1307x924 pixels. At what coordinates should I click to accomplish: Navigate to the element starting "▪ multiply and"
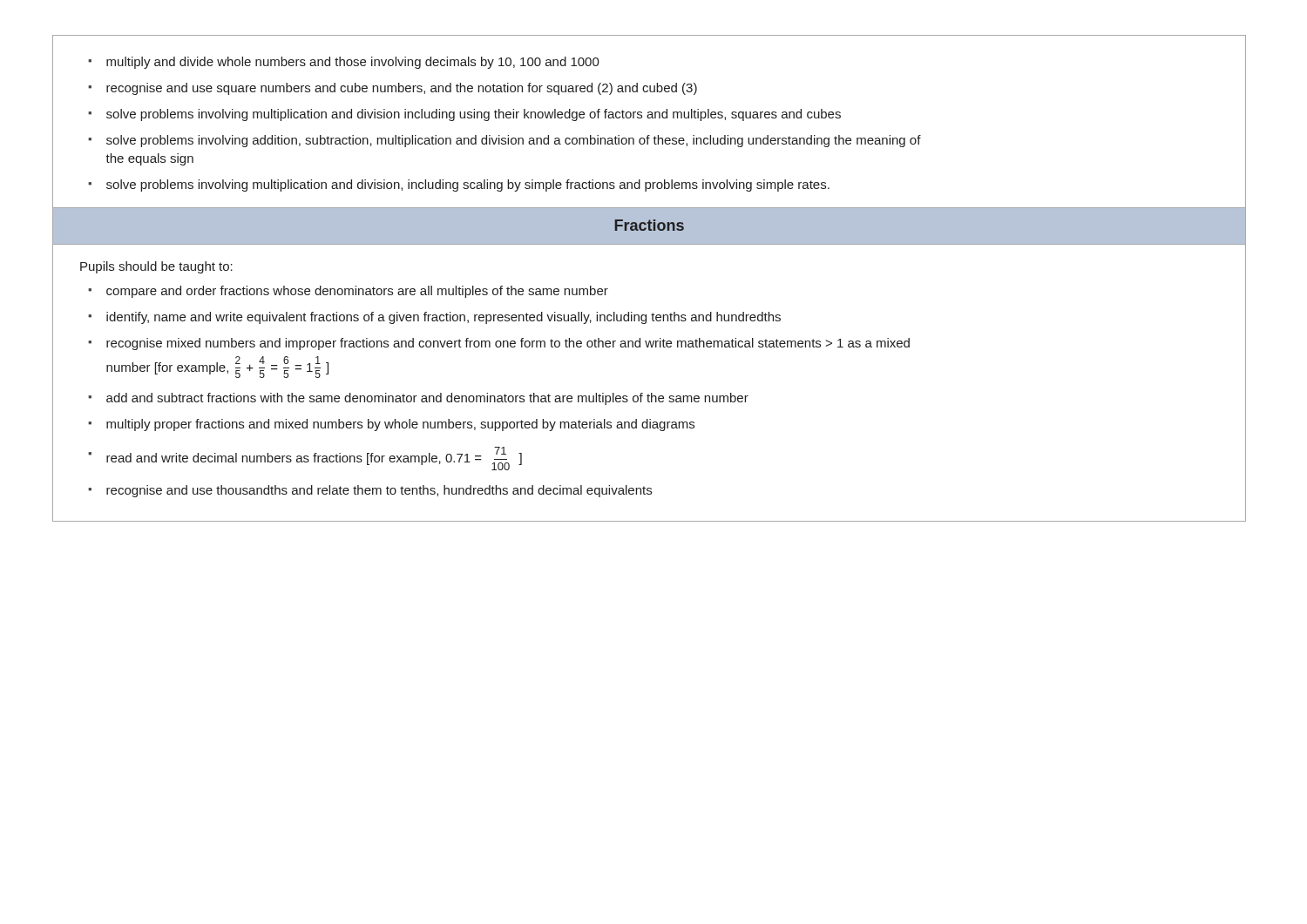pos(344,63)
